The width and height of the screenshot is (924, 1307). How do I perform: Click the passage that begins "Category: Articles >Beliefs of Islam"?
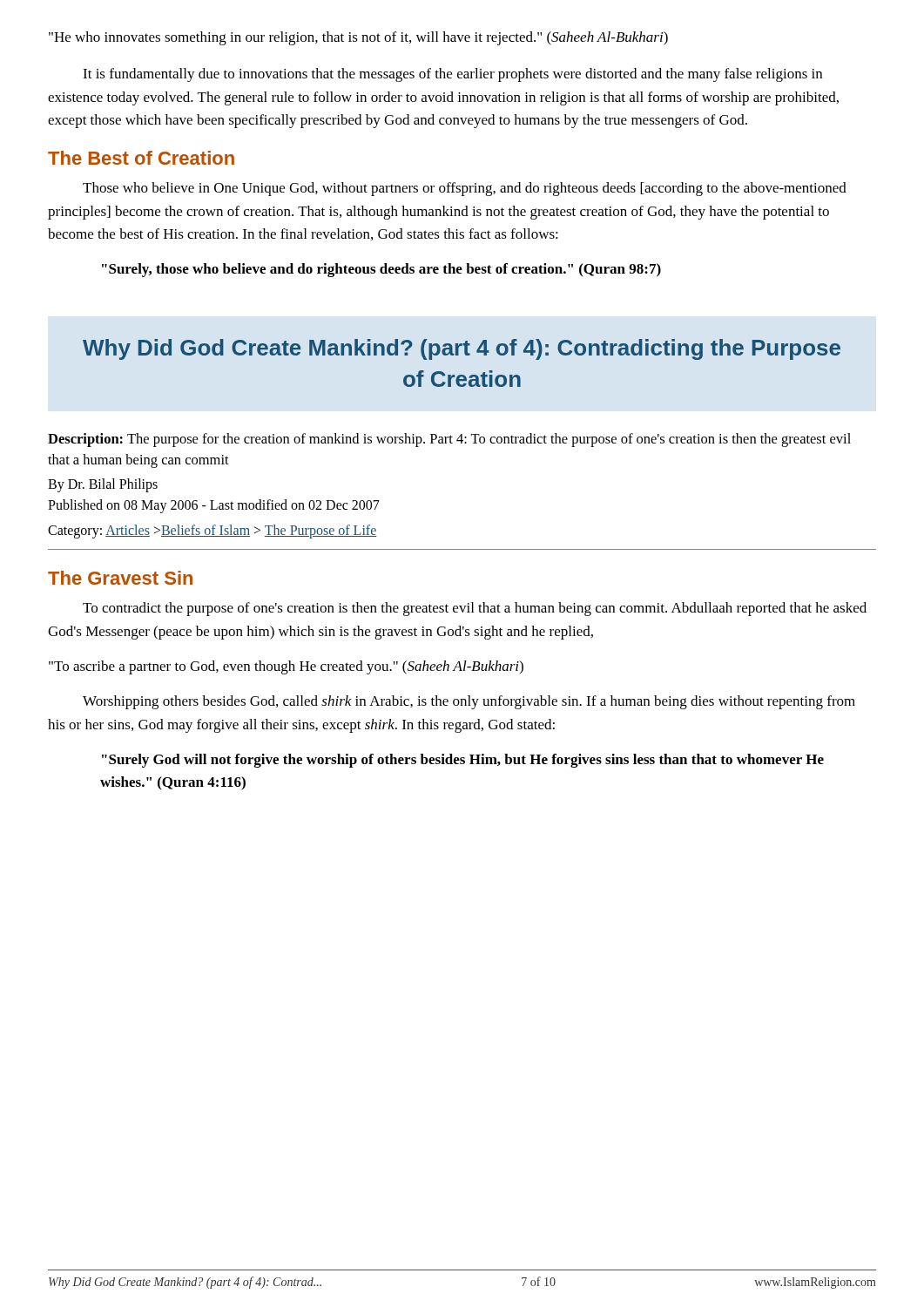(x=212, y=530)
